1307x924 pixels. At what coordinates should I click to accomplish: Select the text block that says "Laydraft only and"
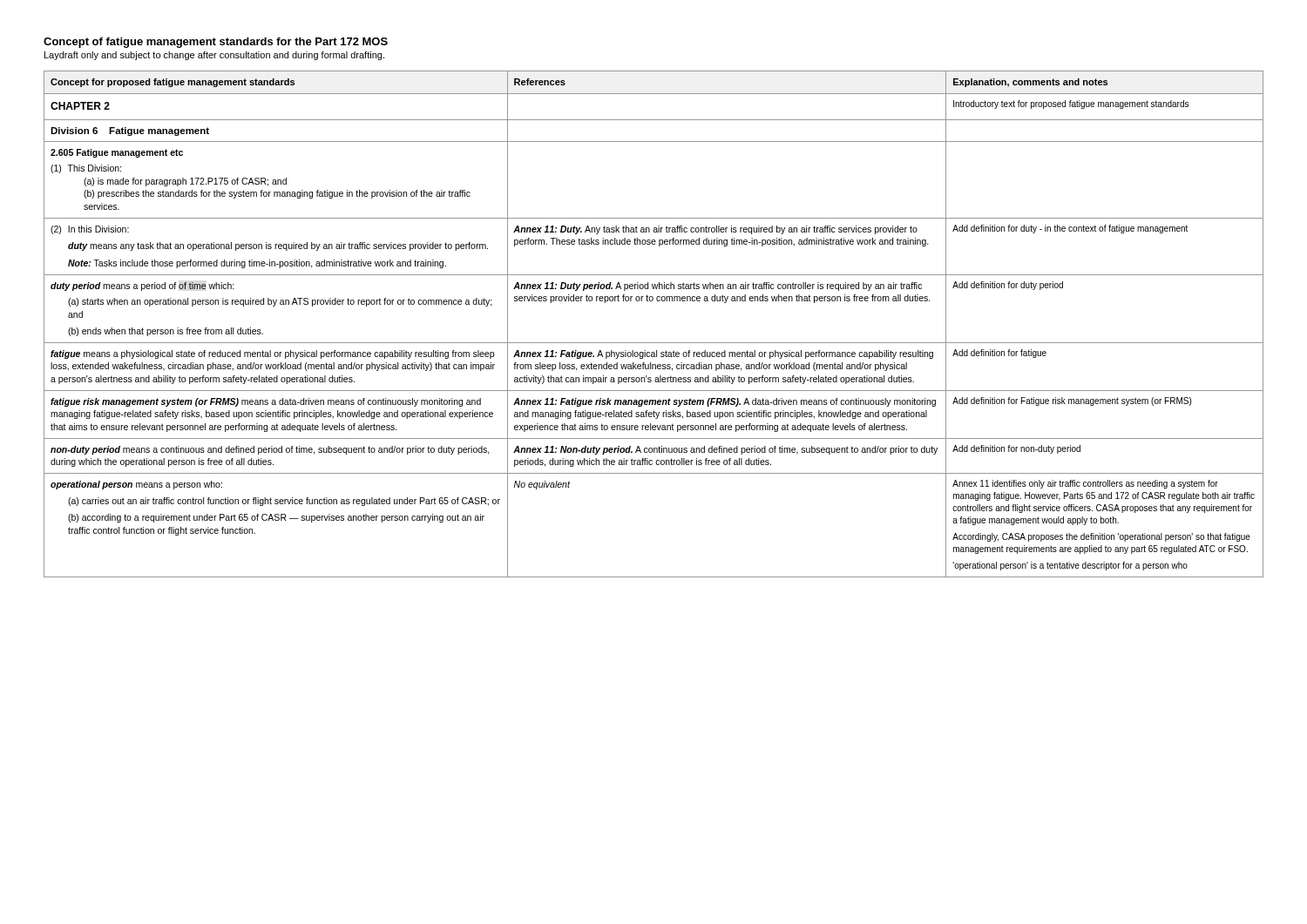click(214, 55)
